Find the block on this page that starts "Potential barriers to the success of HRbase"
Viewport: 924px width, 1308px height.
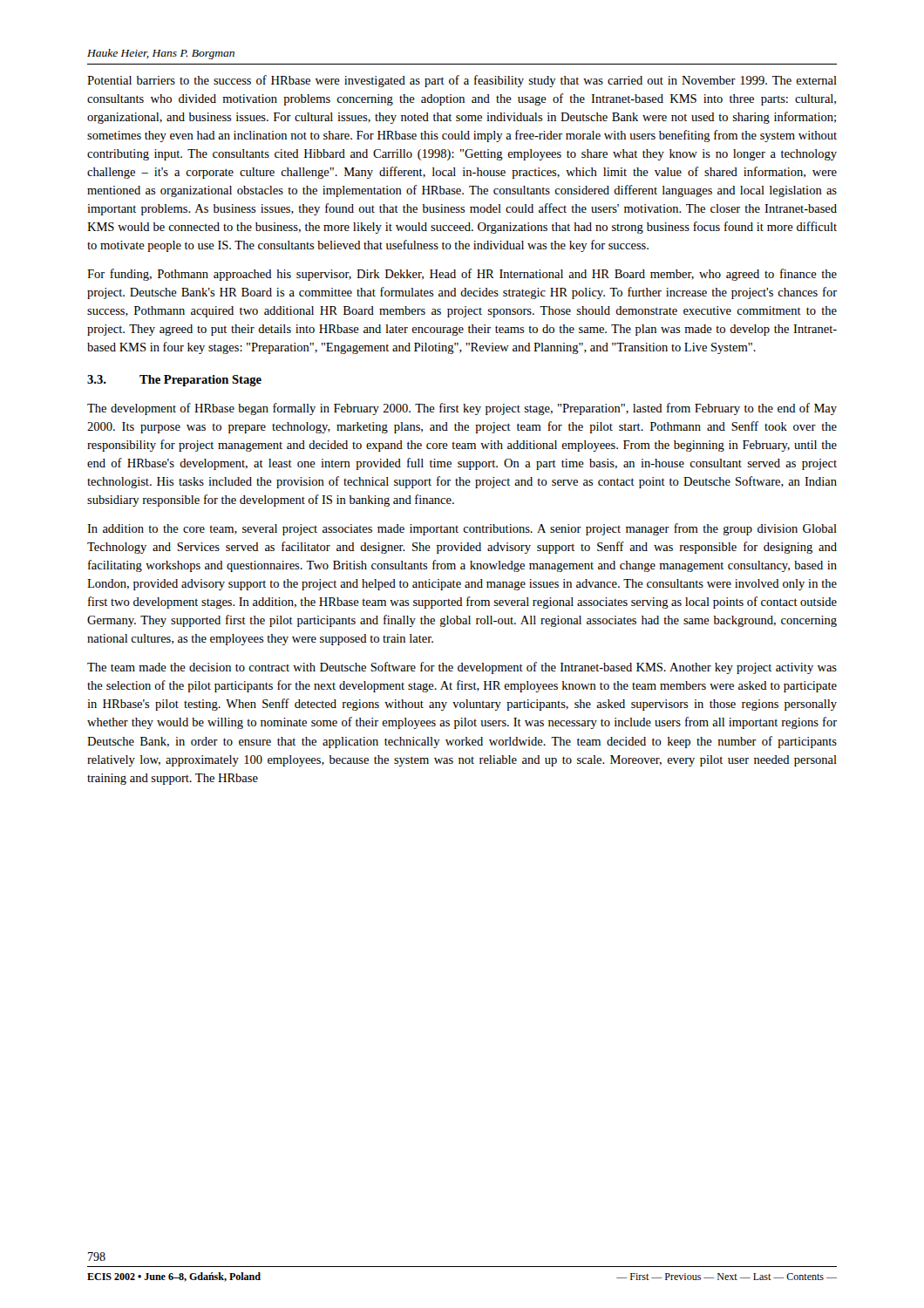point(462,163)
